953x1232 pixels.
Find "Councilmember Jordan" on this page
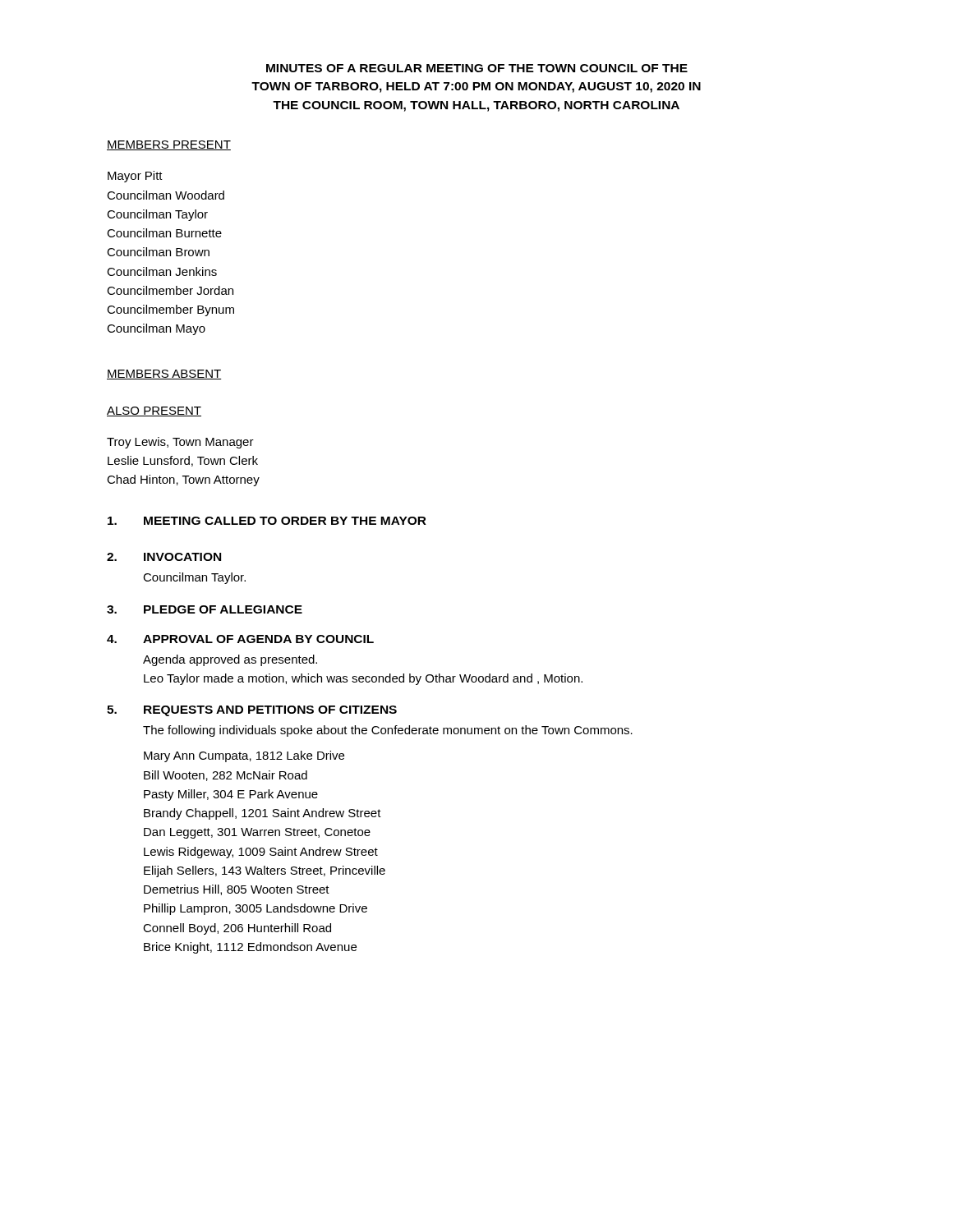point(171,290)
